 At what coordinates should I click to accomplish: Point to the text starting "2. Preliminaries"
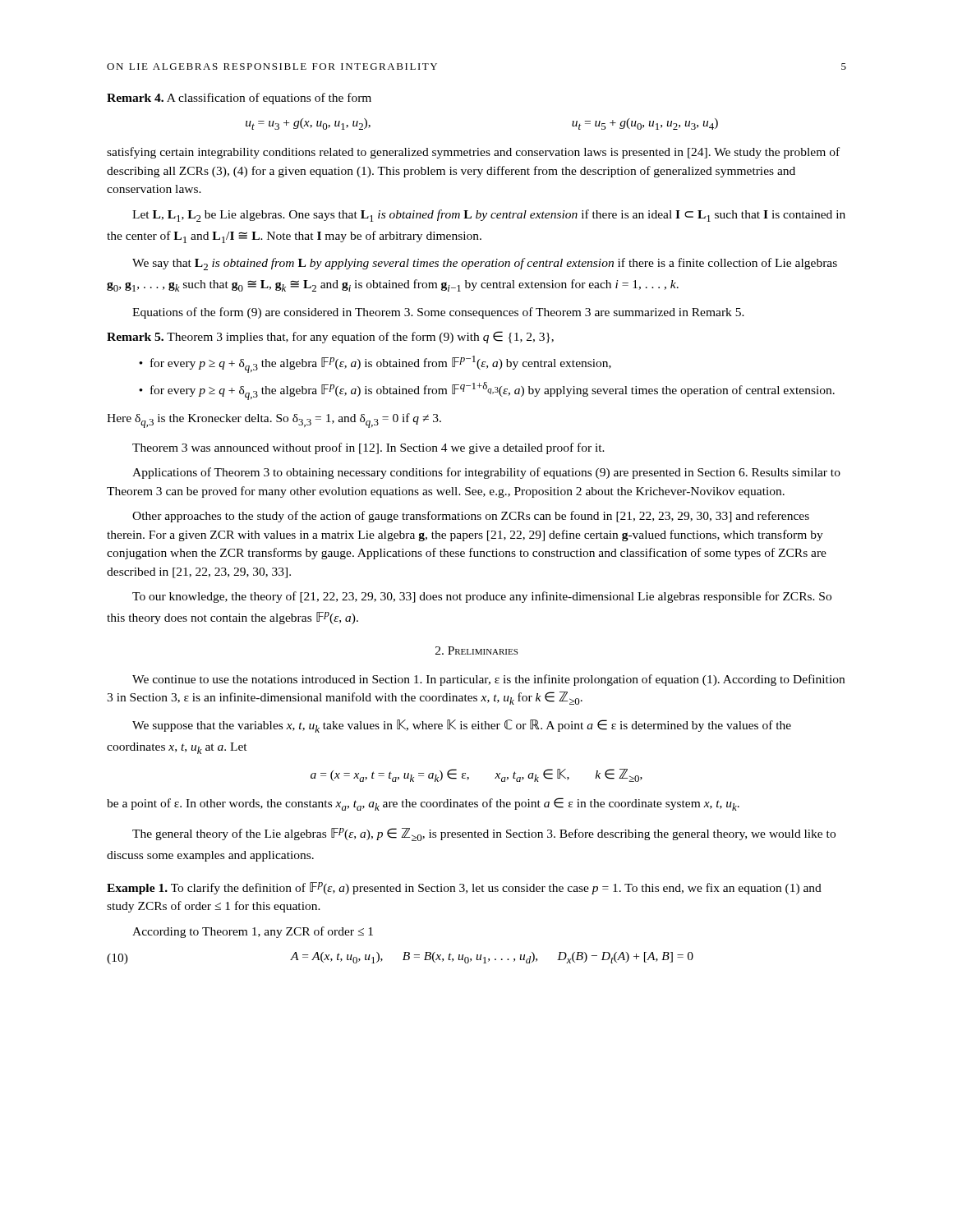pos(476,650)
